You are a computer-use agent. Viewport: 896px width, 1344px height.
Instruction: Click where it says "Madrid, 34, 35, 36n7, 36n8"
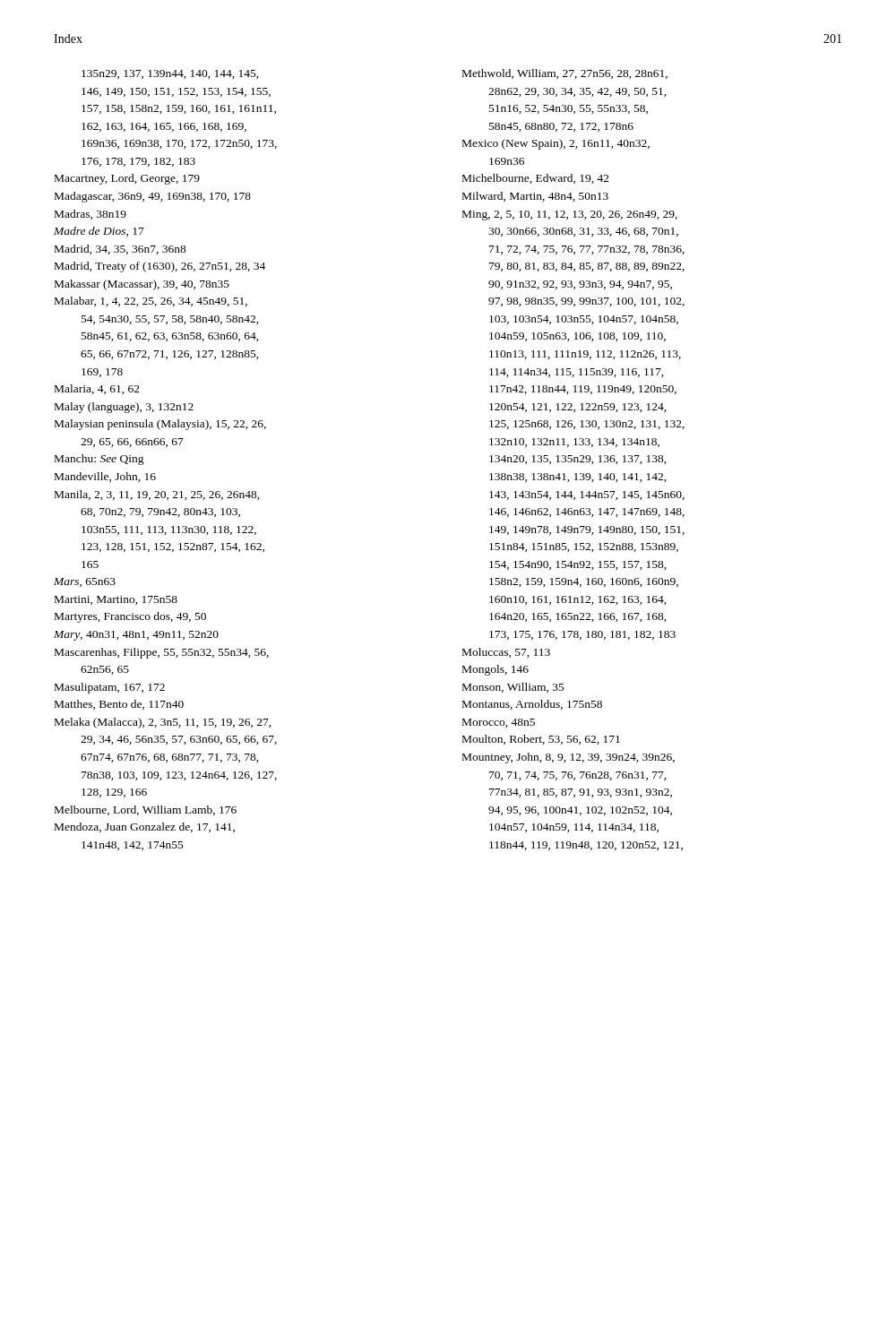point(120,248)
